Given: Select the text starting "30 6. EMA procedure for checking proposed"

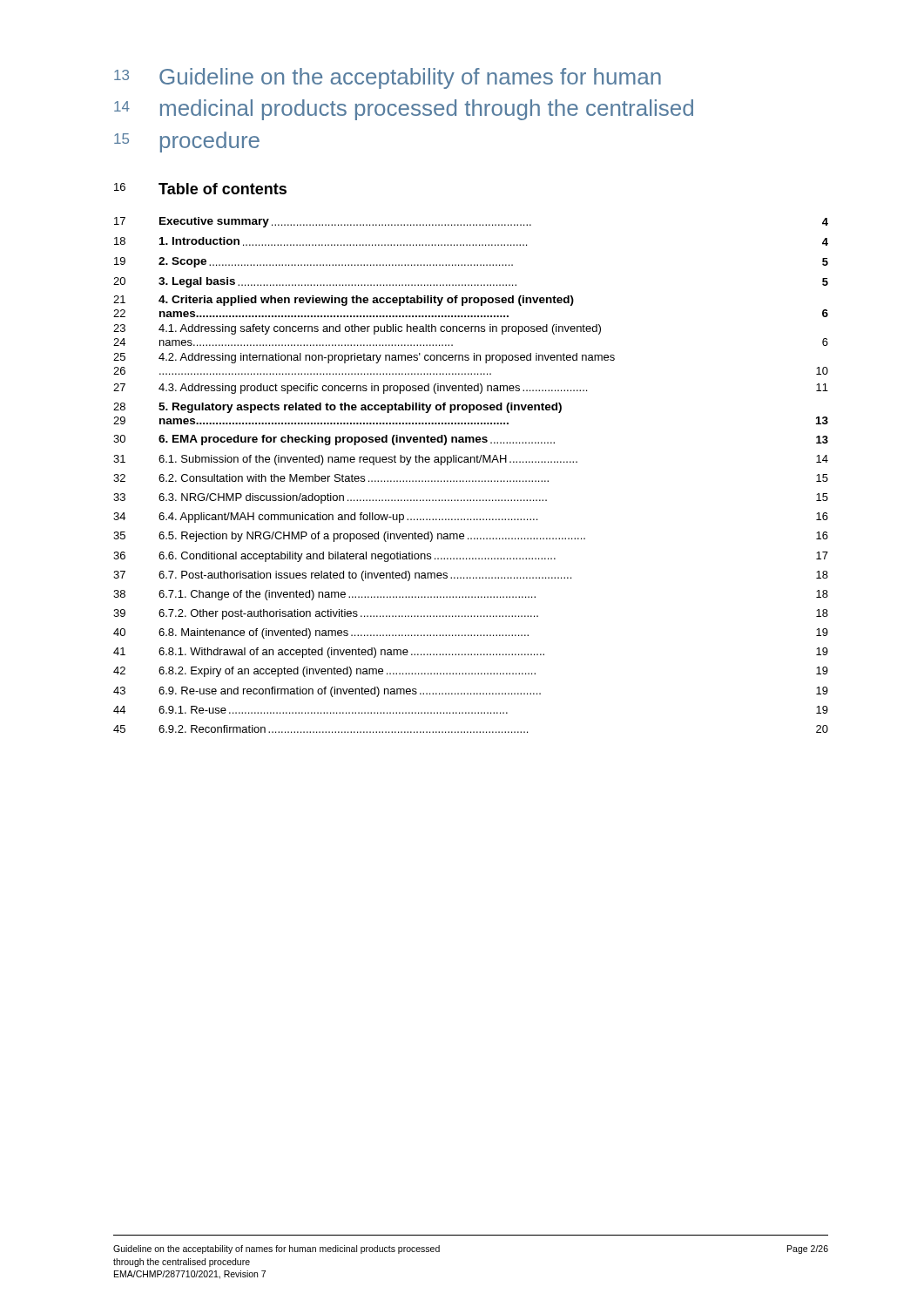Looking at the screenshot, I should (x=471, y=440).
